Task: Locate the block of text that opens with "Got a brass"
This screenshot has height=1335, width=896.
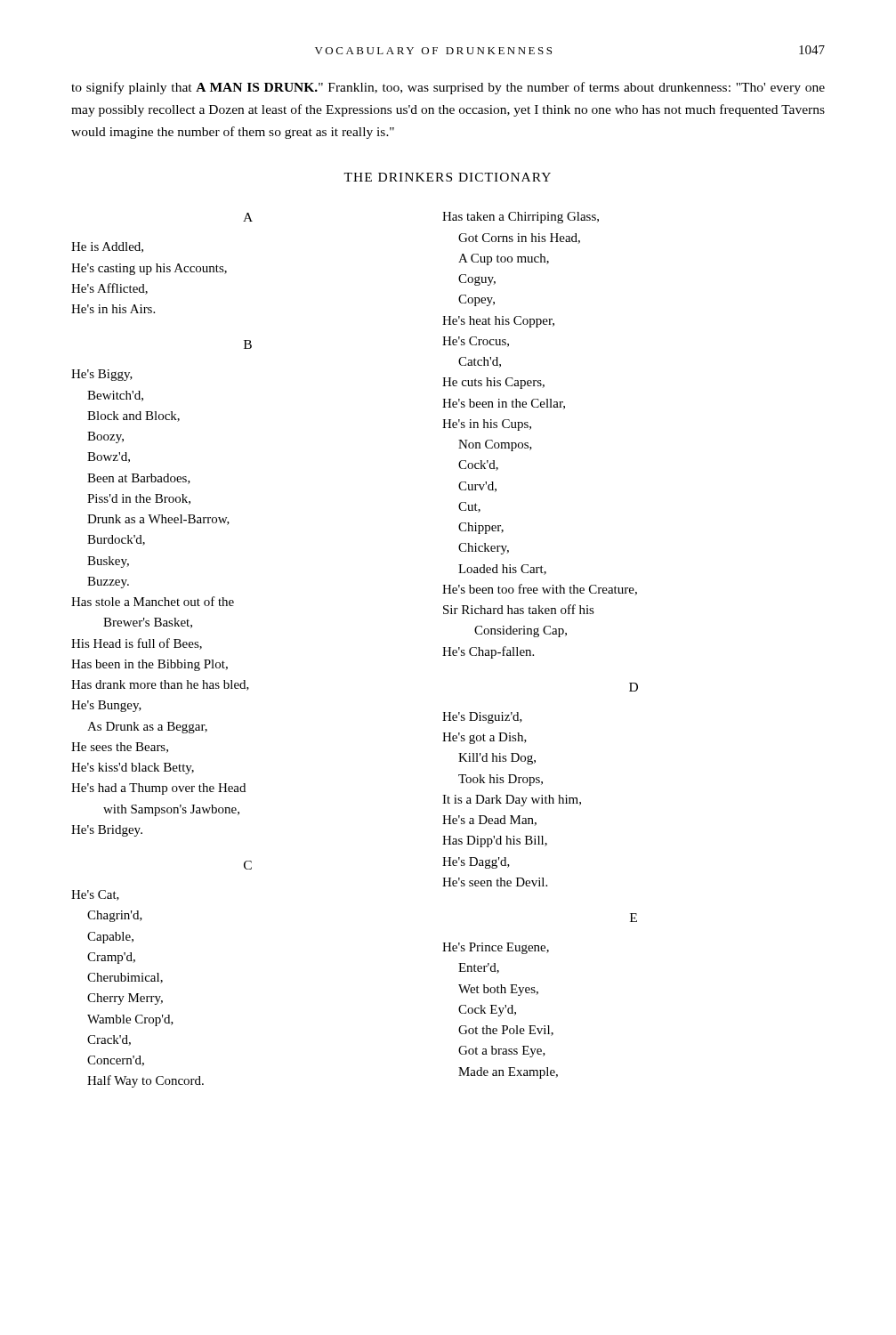Action: tap(502, 1051)
